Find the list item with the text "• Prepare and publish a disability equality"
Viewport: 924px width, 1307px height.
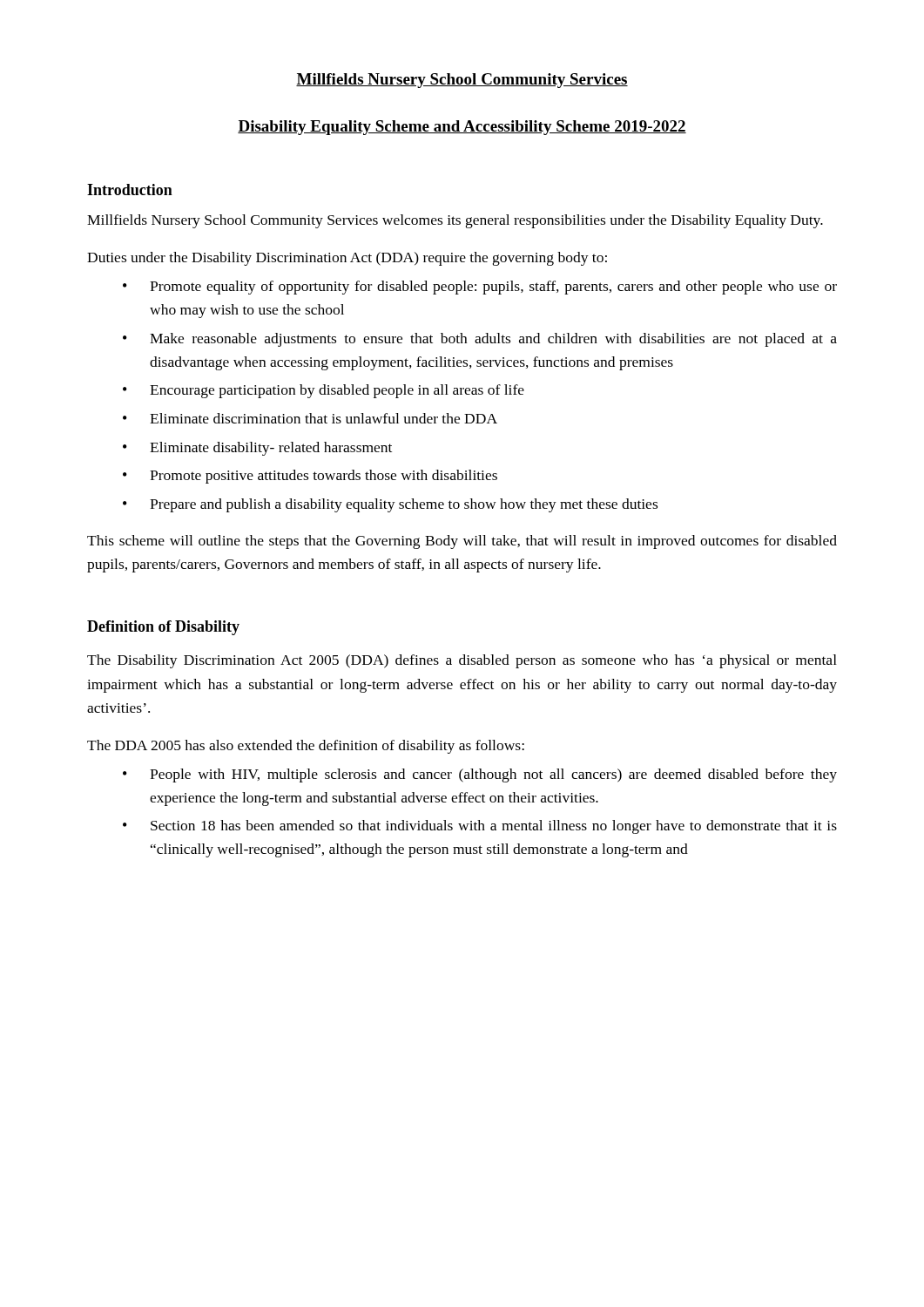coord(462,505)
